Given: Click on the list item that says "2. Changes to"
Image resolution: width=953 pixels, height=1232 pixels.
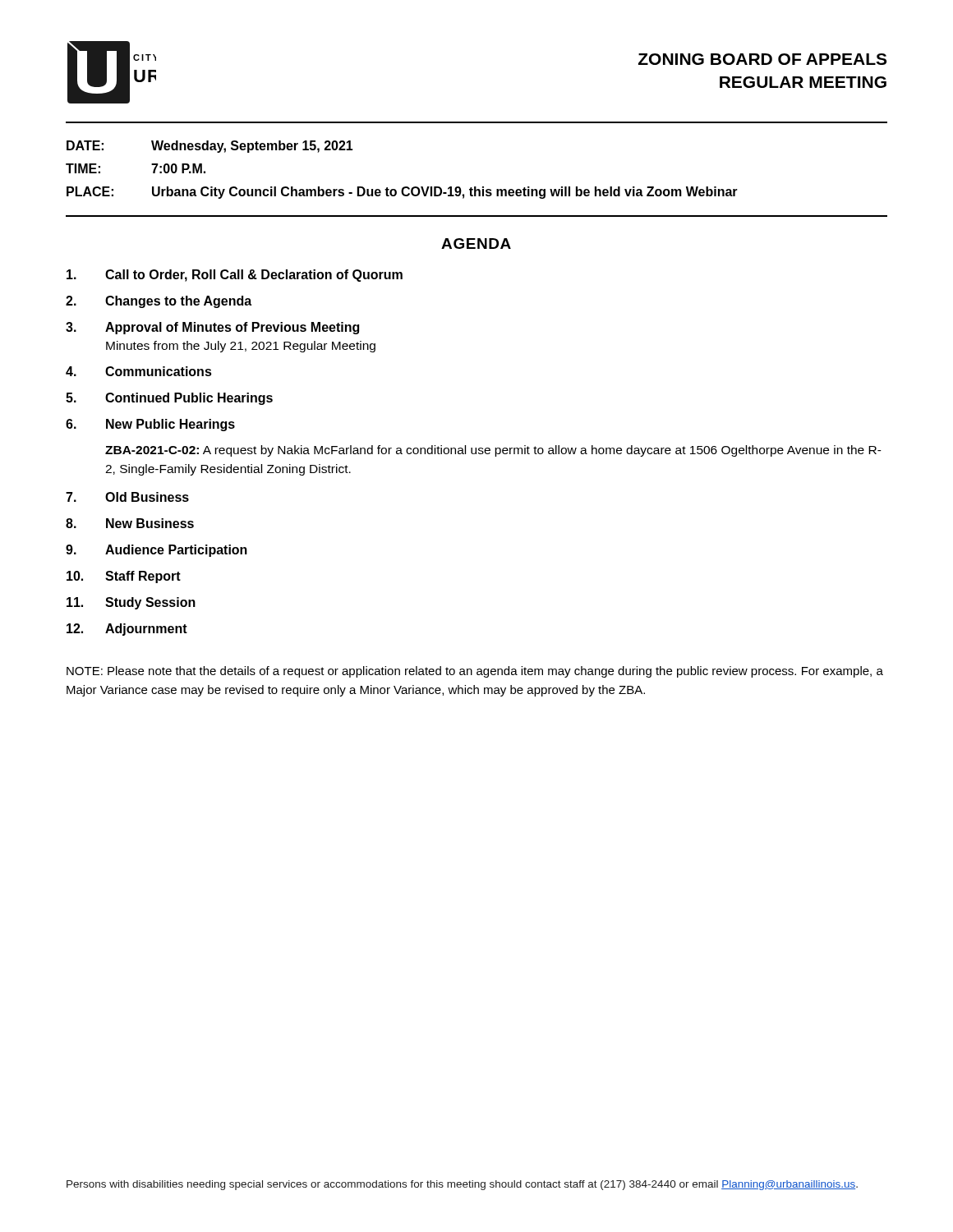Looking at the screenshot, I should pos(159,301).
